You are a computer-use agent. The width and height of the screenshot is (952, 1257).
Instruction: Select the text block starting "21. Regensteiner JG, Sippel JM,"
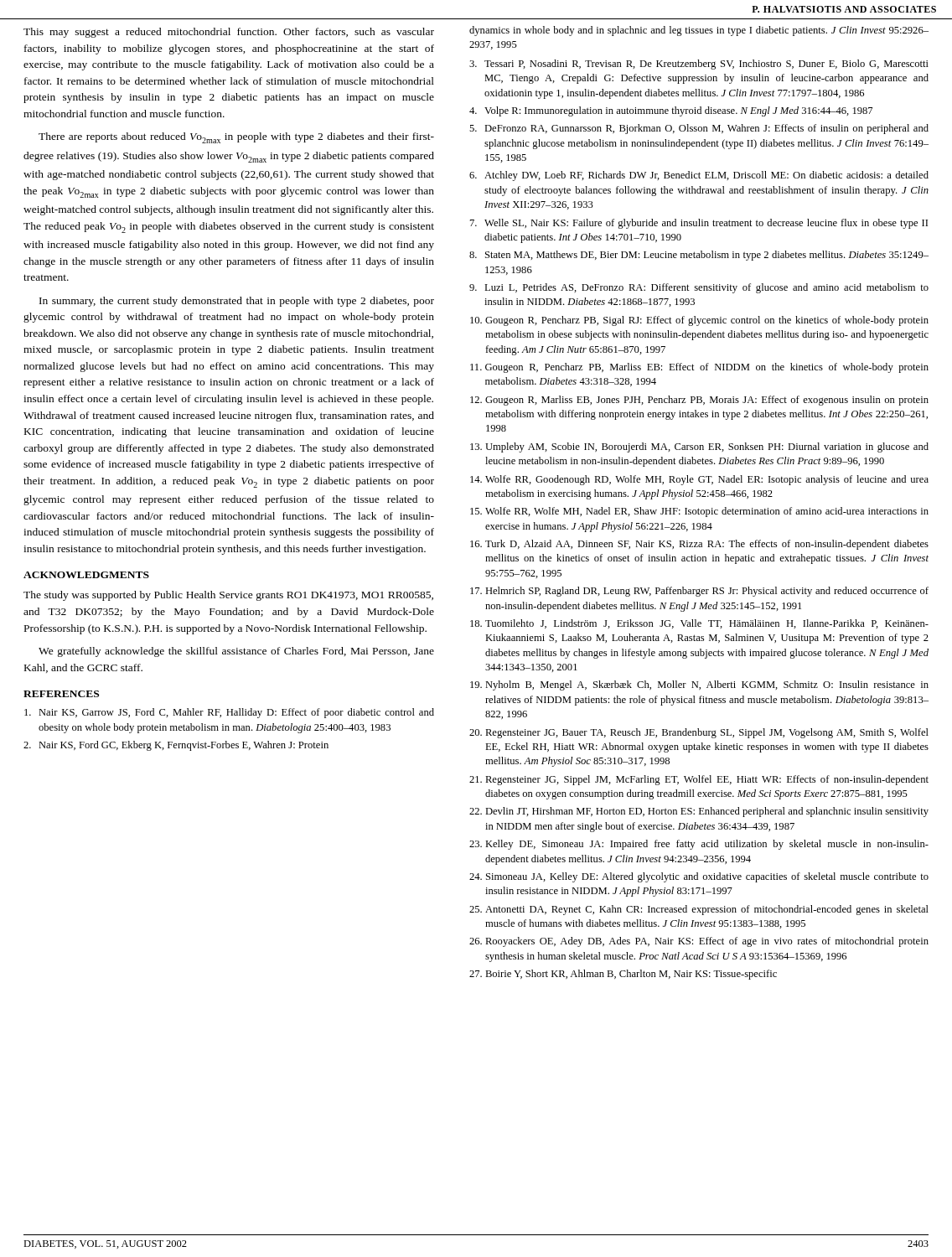(699, 787)
